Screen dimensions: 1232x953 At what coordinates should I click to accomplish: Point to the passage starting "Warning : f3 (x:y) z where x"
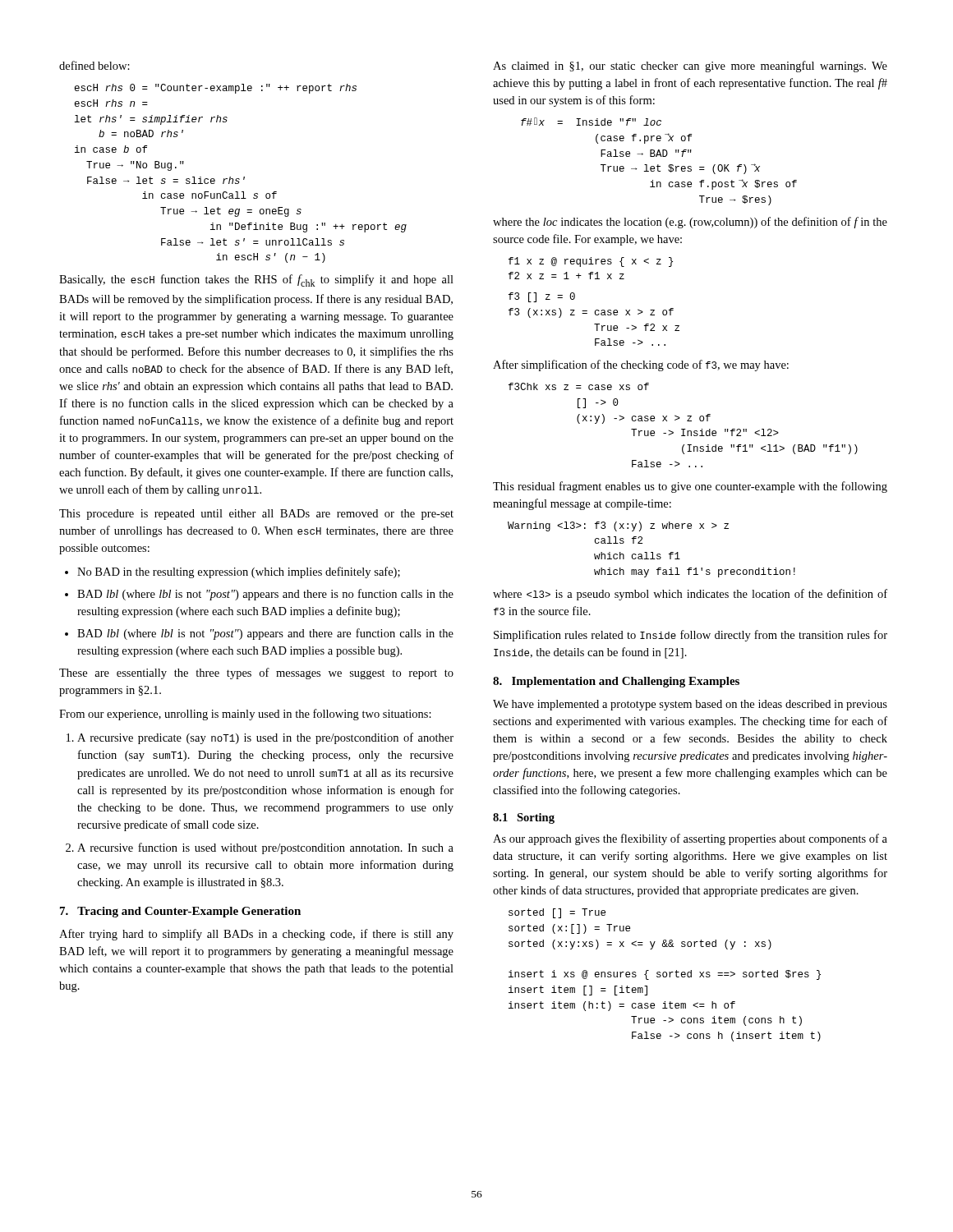pyautogui.click(x=618, y=526)
